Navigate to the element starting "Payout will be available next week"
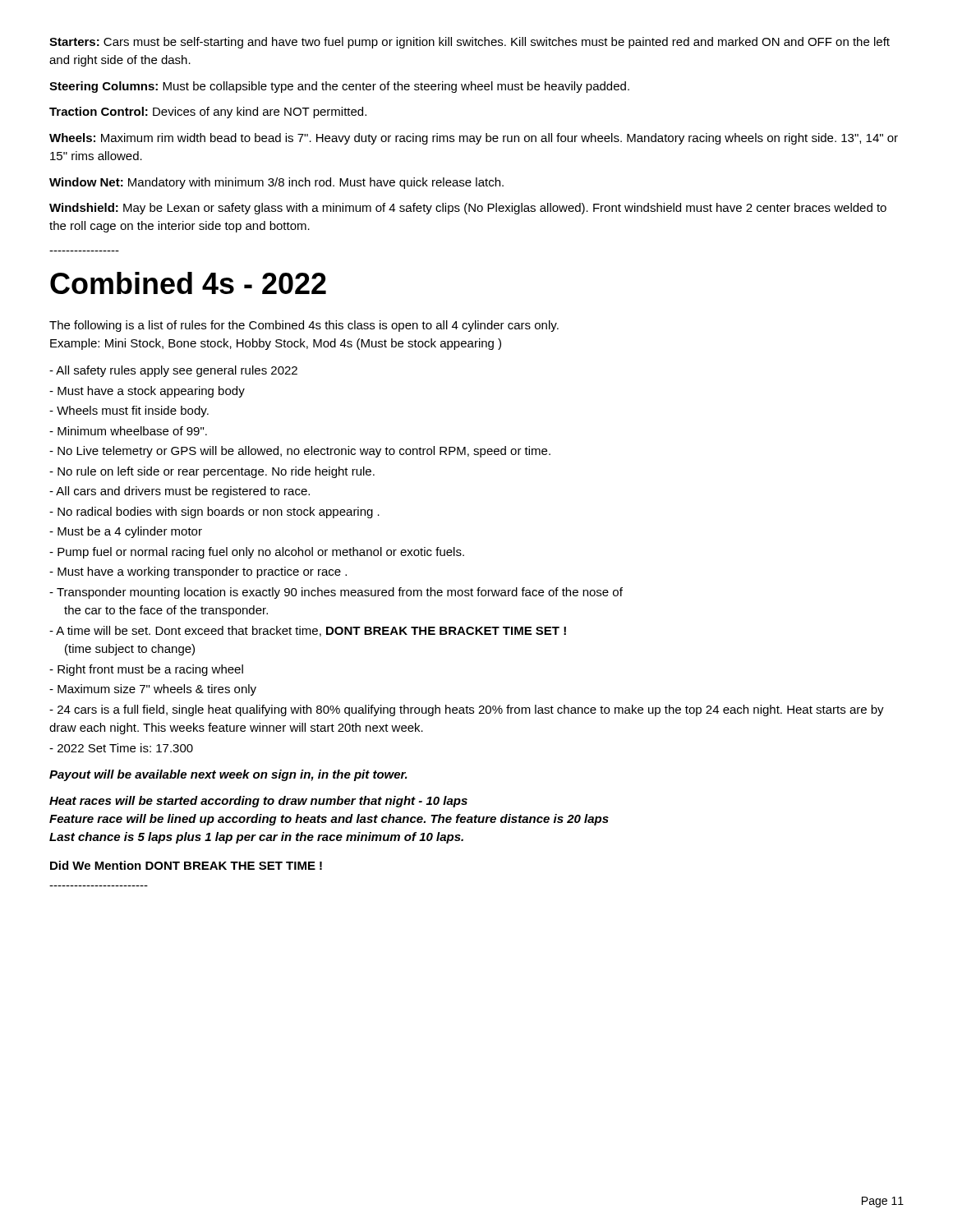The width and height of the screenshot is (953, 1232). coord(229,774)
